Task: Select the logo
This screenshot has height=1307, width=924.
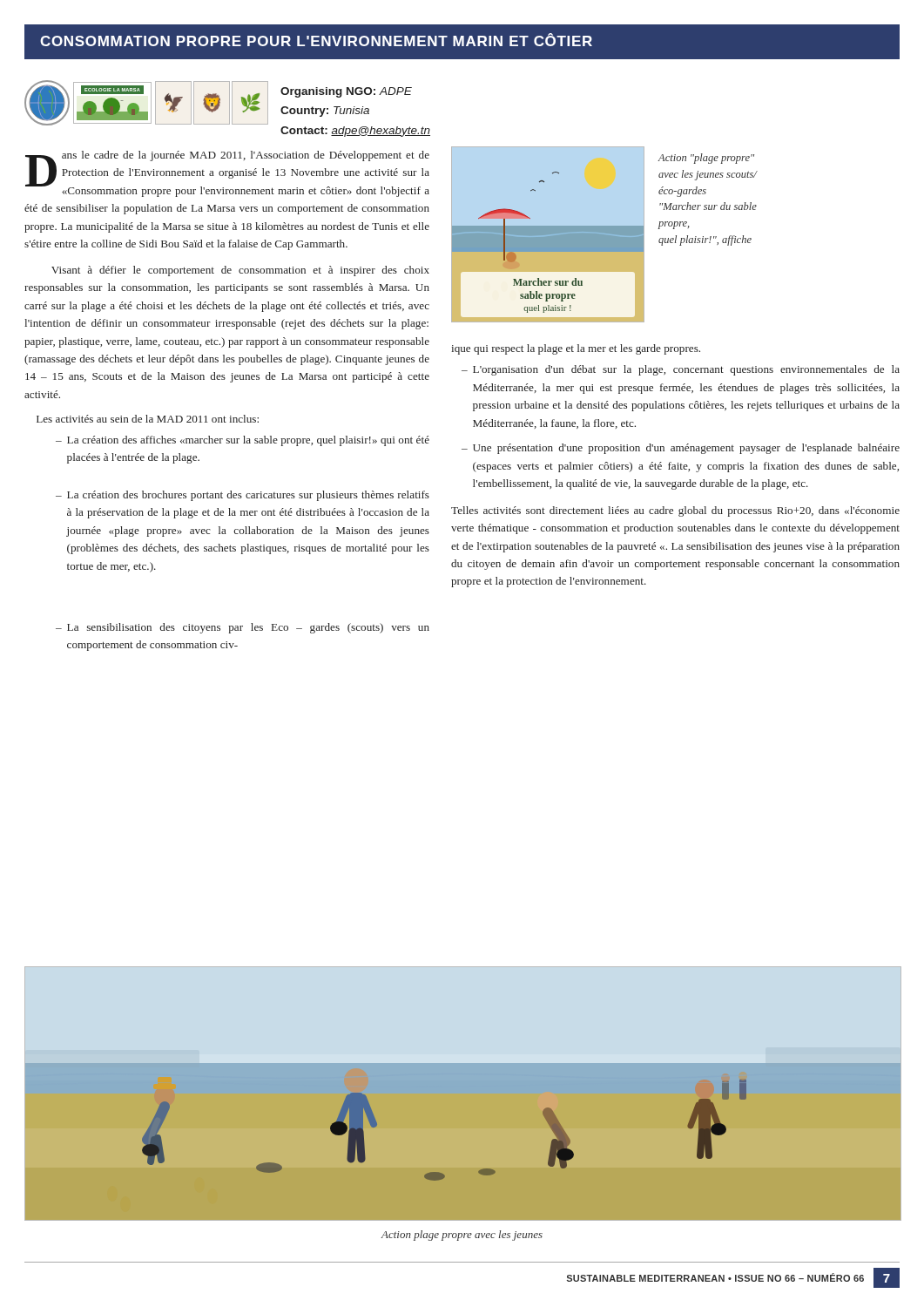Action: point(146,103)
